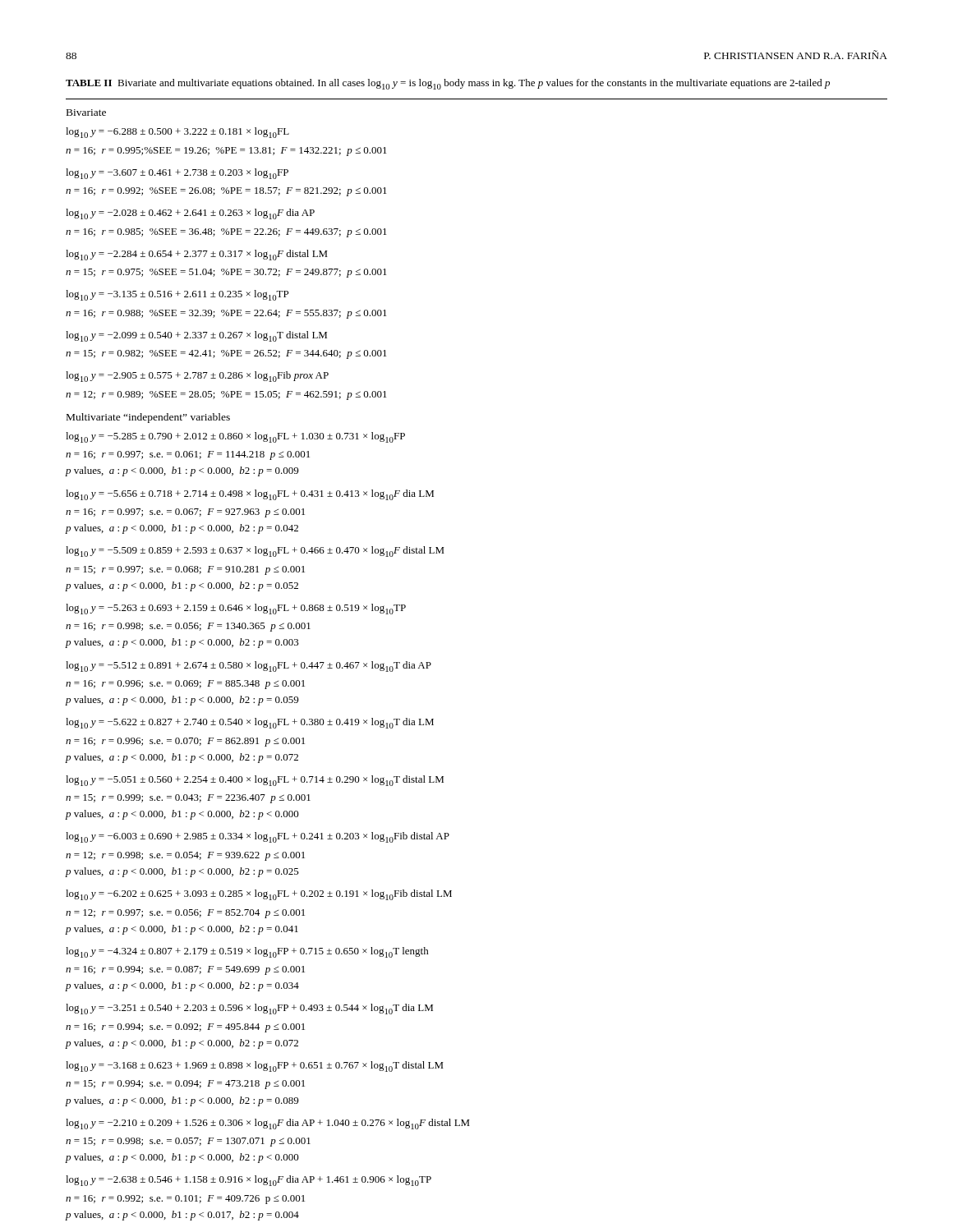Viewport: 953px width, 1232px height.
Task: Navigate to the region starting "Multivariate “independent” variables"
Action: pos(148,417)
